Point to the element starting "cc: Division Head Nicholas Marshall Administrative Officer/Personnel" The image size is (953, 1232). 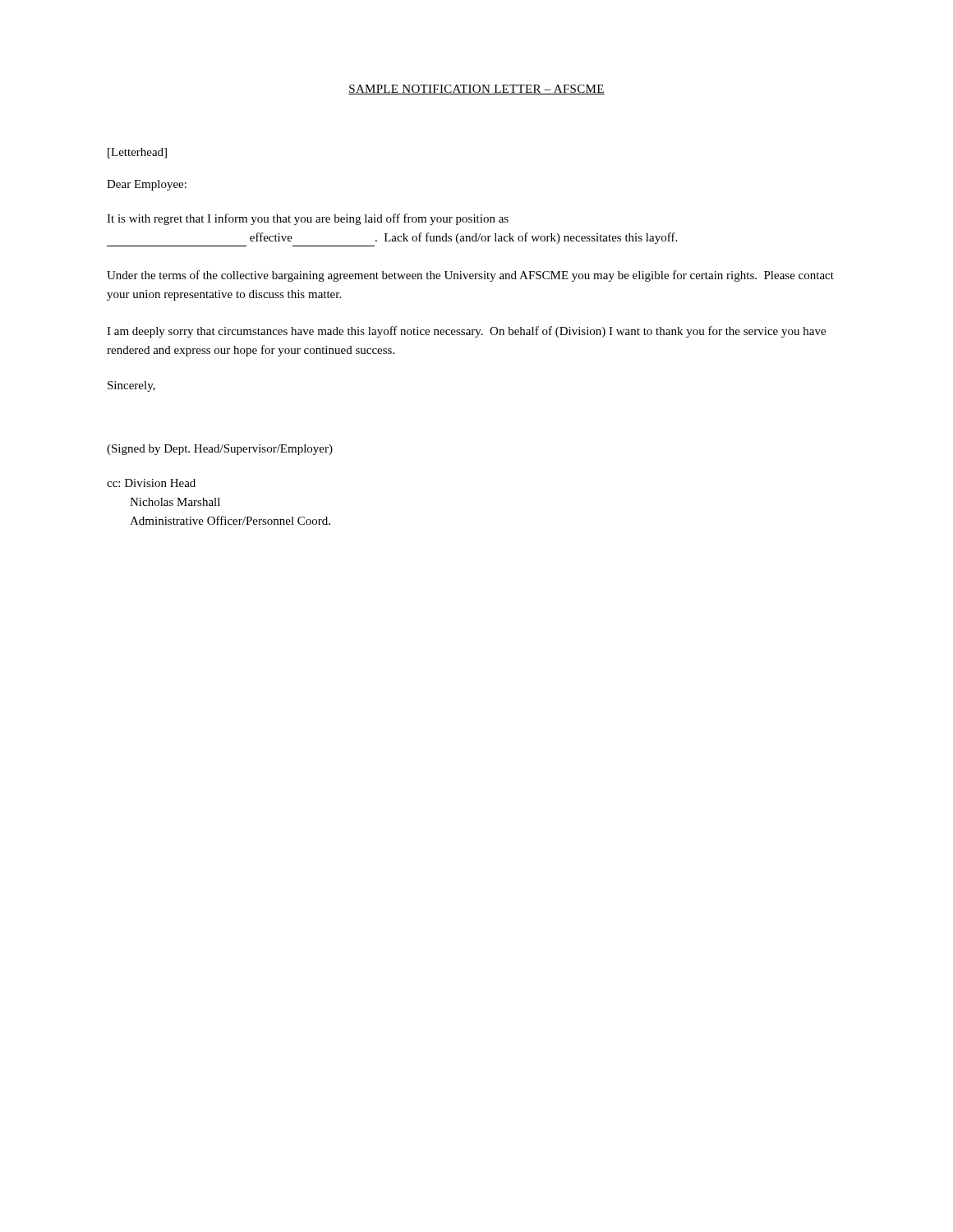tap(219, 502)
